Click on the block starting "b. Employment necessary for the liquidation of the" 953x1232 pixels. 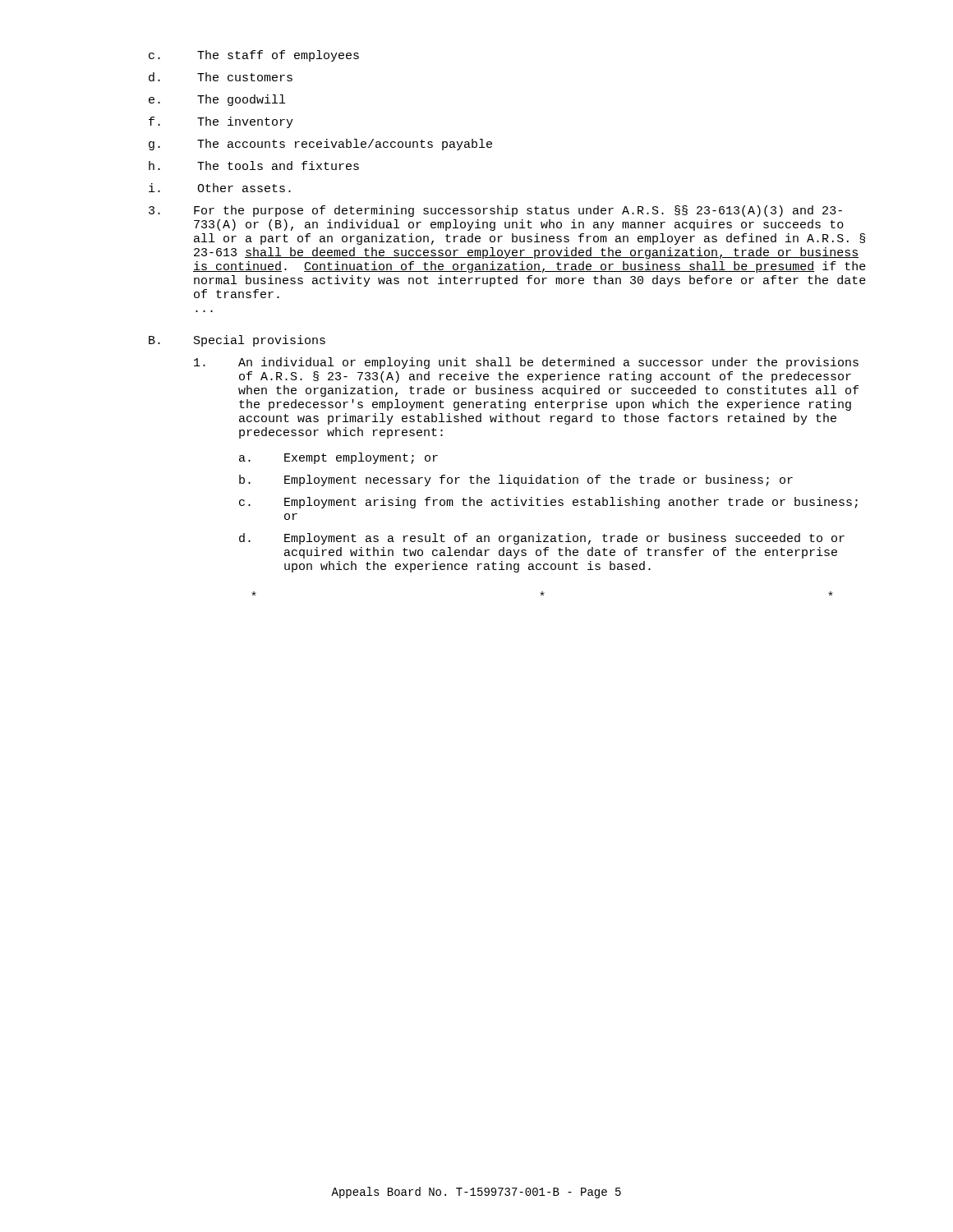click(555, 481)
